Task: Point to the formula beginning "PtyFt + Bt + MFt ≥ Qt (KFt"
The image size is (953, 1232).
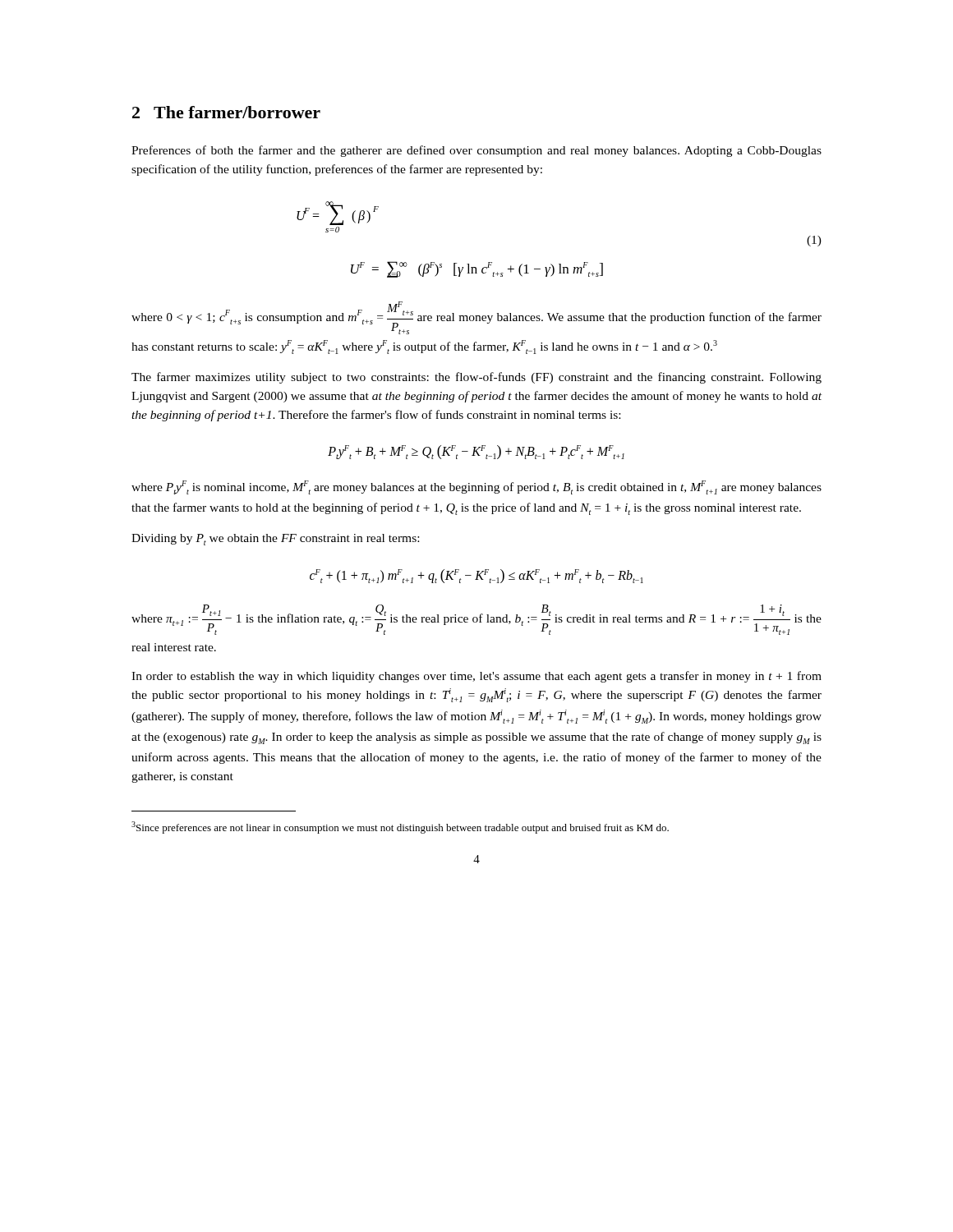Action: click(476, 451)
